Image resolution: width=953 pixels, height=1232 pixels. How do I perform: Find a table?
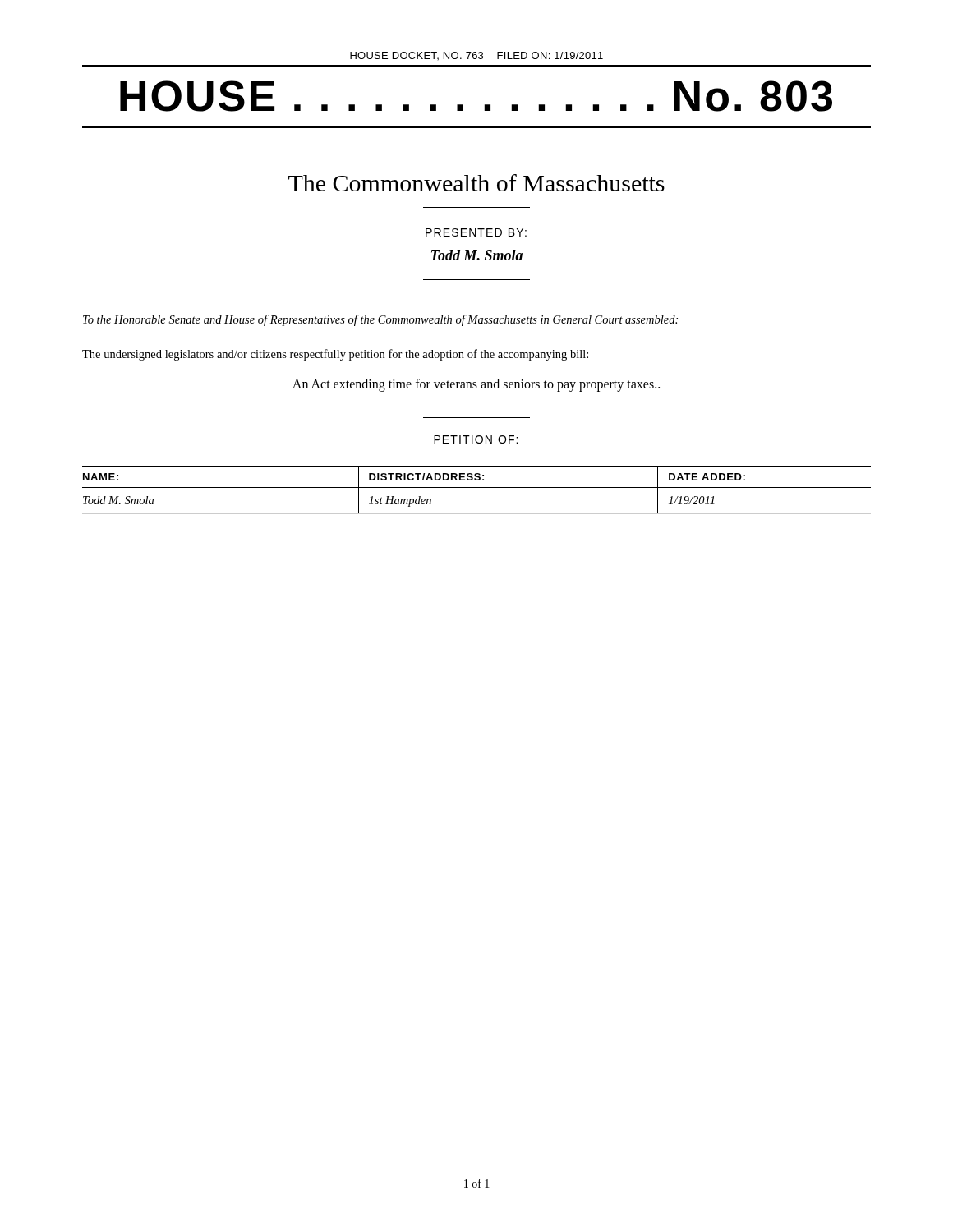pyautogui.click(x=476, y=490)
